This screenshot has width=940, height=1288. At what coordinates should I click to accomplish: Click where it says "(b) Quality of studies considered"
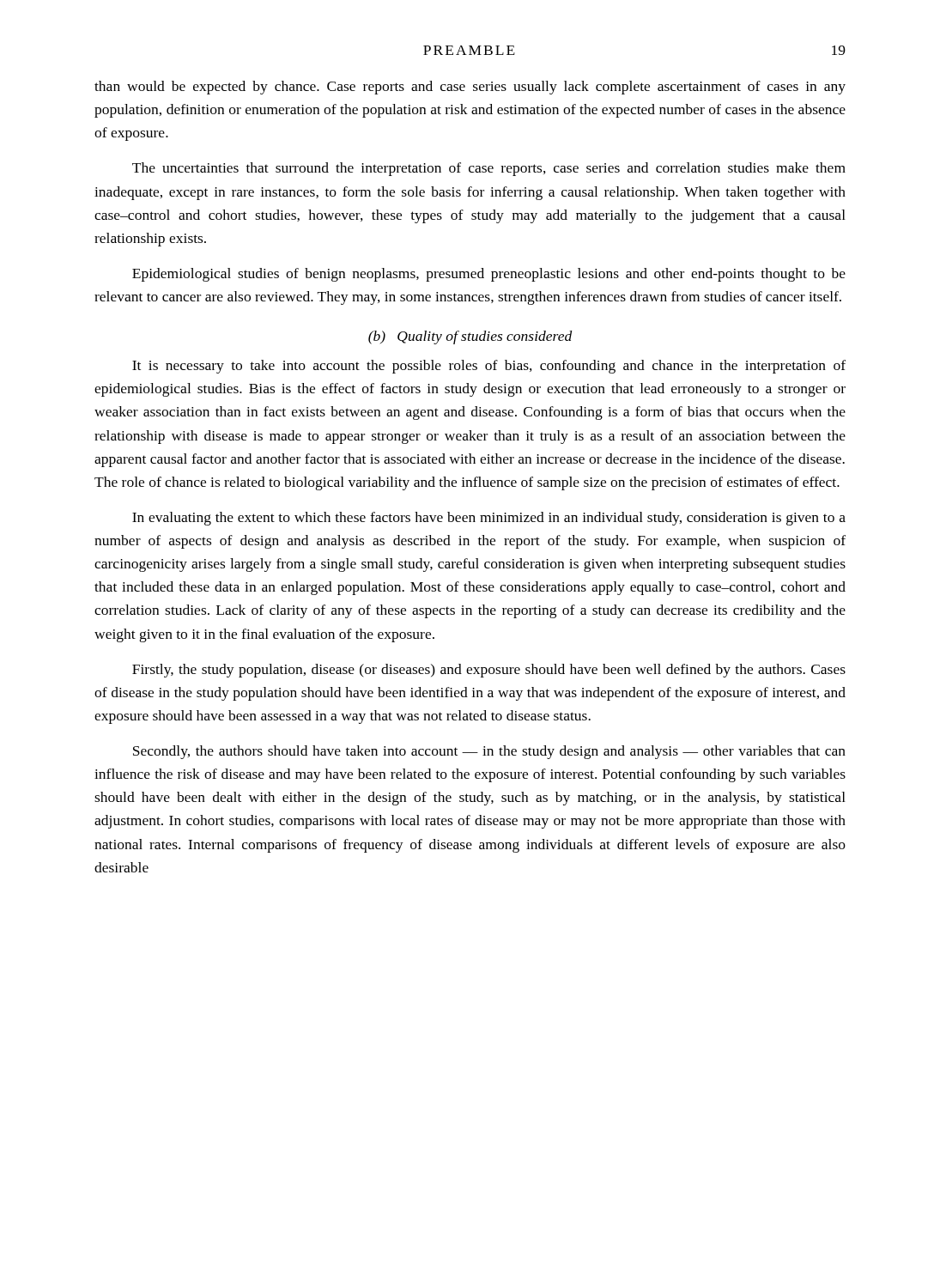pyautogui.click(x=470, y=336)
